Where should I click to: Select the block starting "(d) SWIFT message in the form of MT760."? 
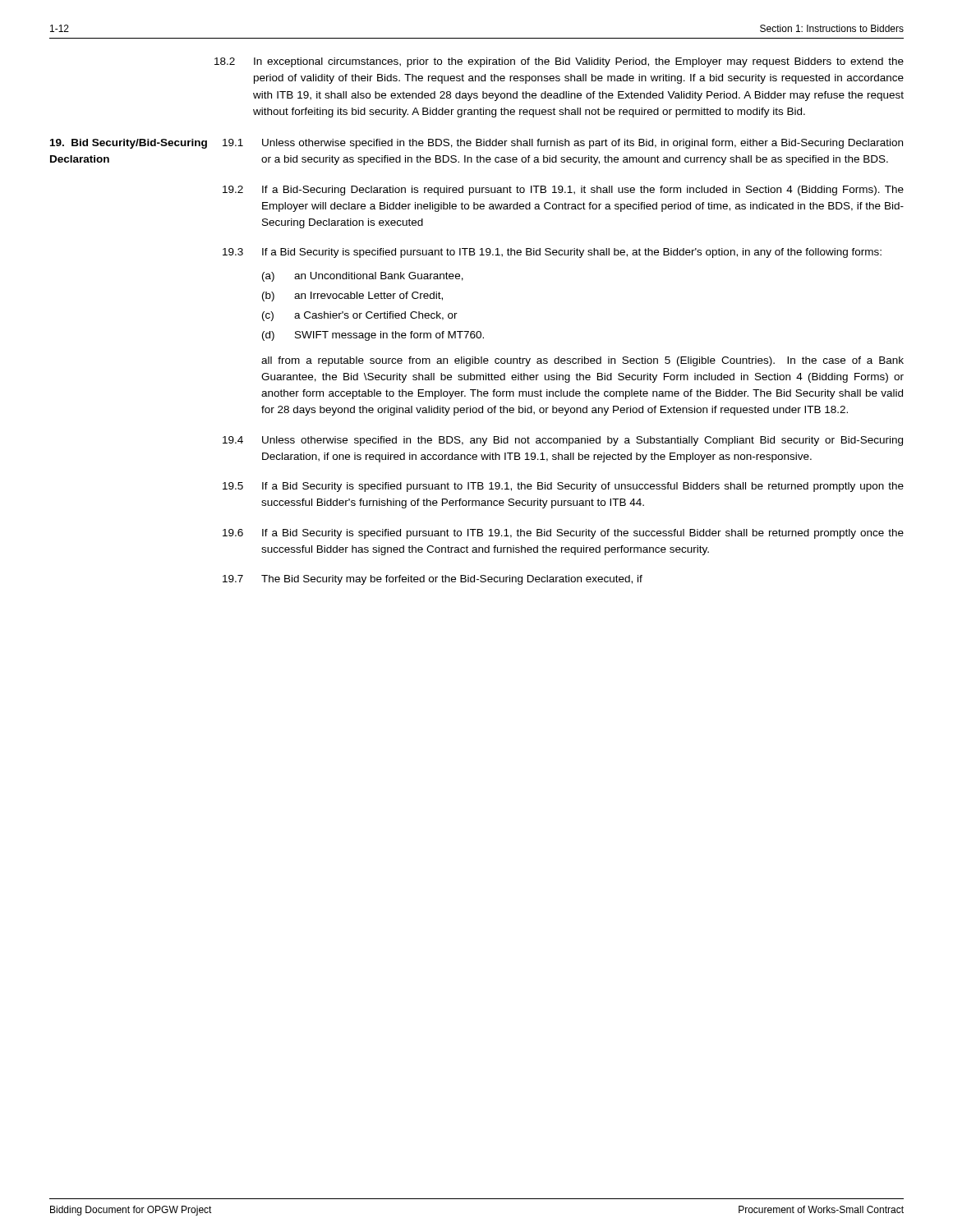tap(373, 335)
